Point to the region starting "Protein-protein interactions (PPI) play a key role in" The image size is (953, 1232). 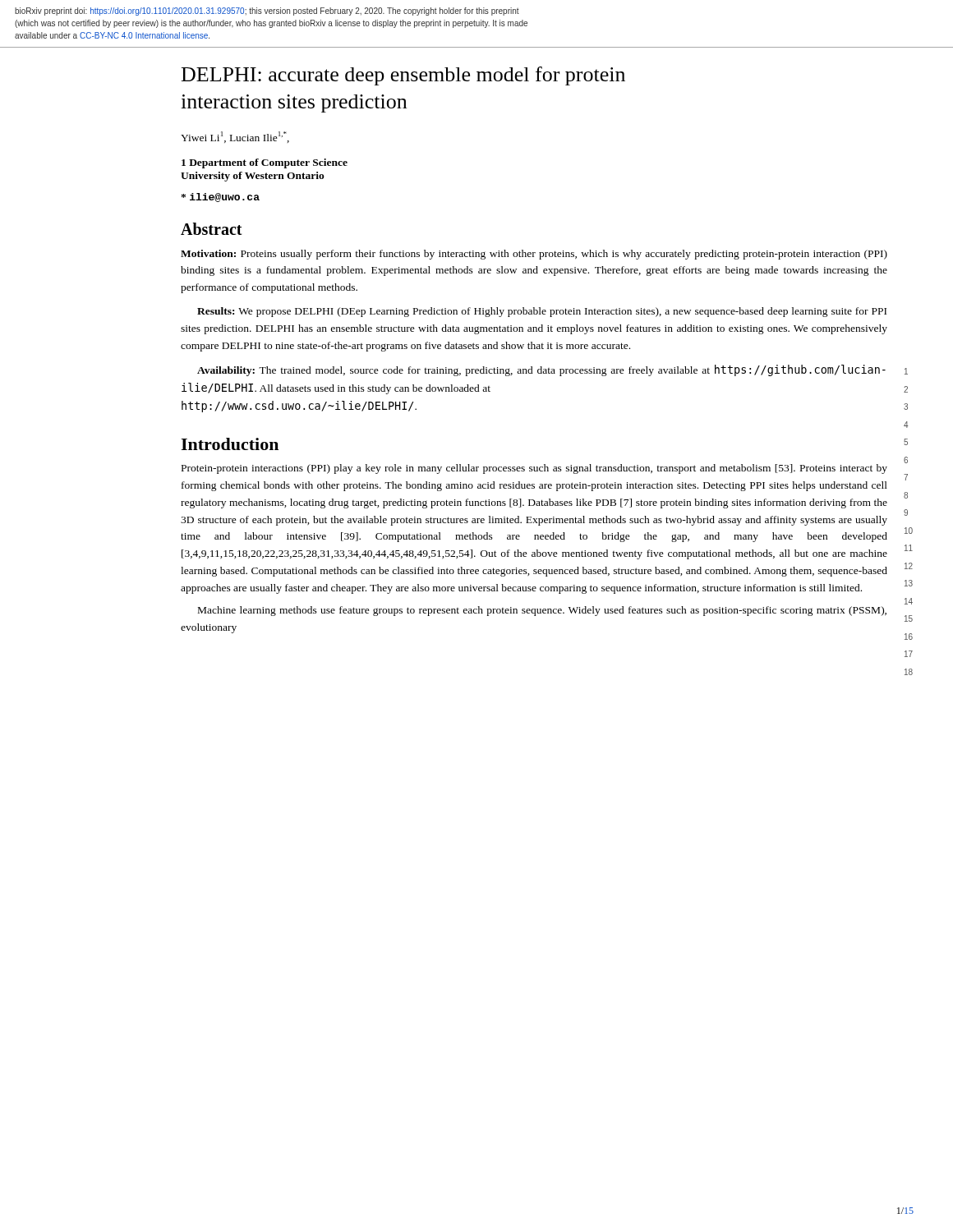(534, 548)
